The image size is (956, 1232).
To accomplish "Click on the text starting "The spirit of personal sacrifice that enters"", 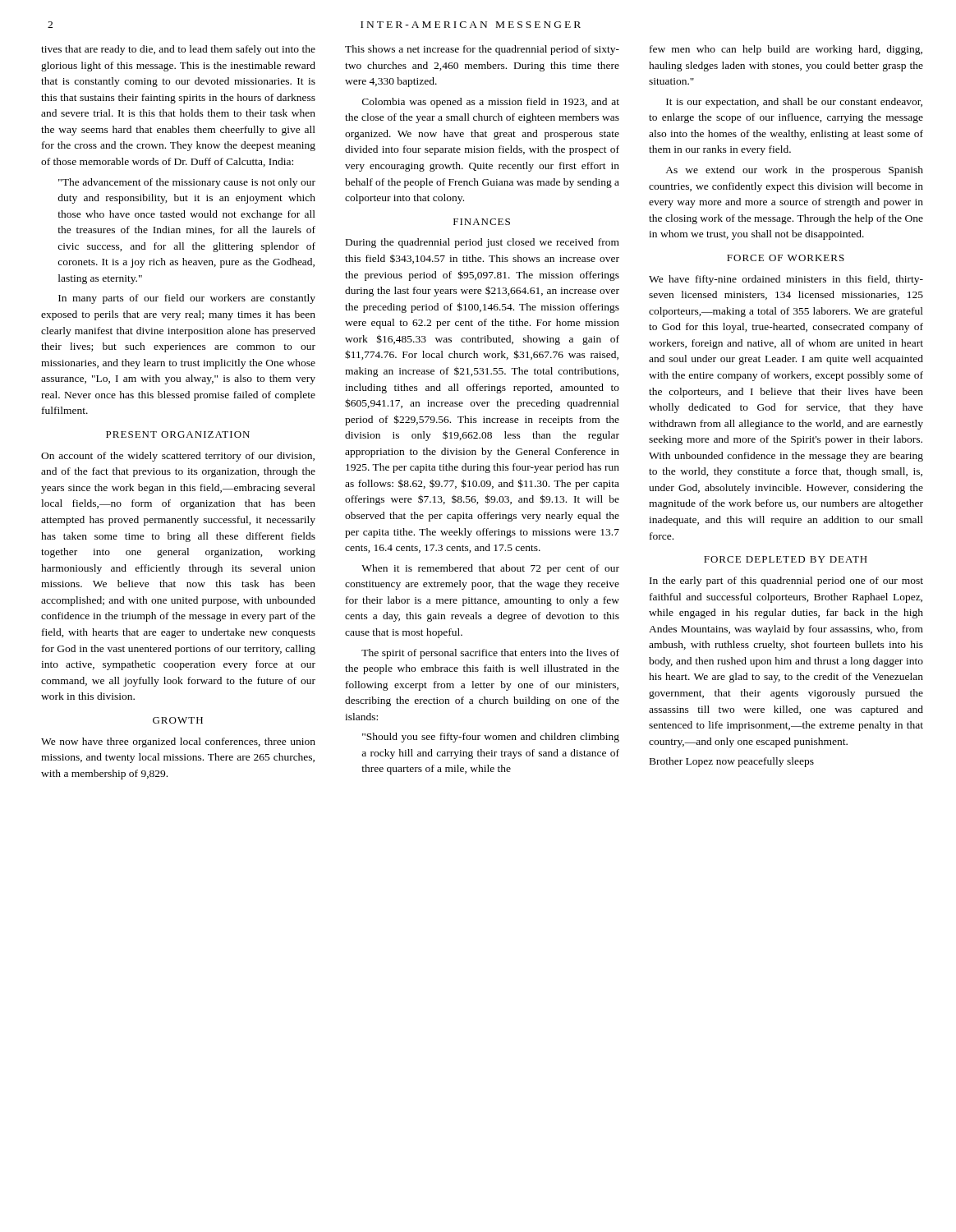I will click(x=482, y=684).
